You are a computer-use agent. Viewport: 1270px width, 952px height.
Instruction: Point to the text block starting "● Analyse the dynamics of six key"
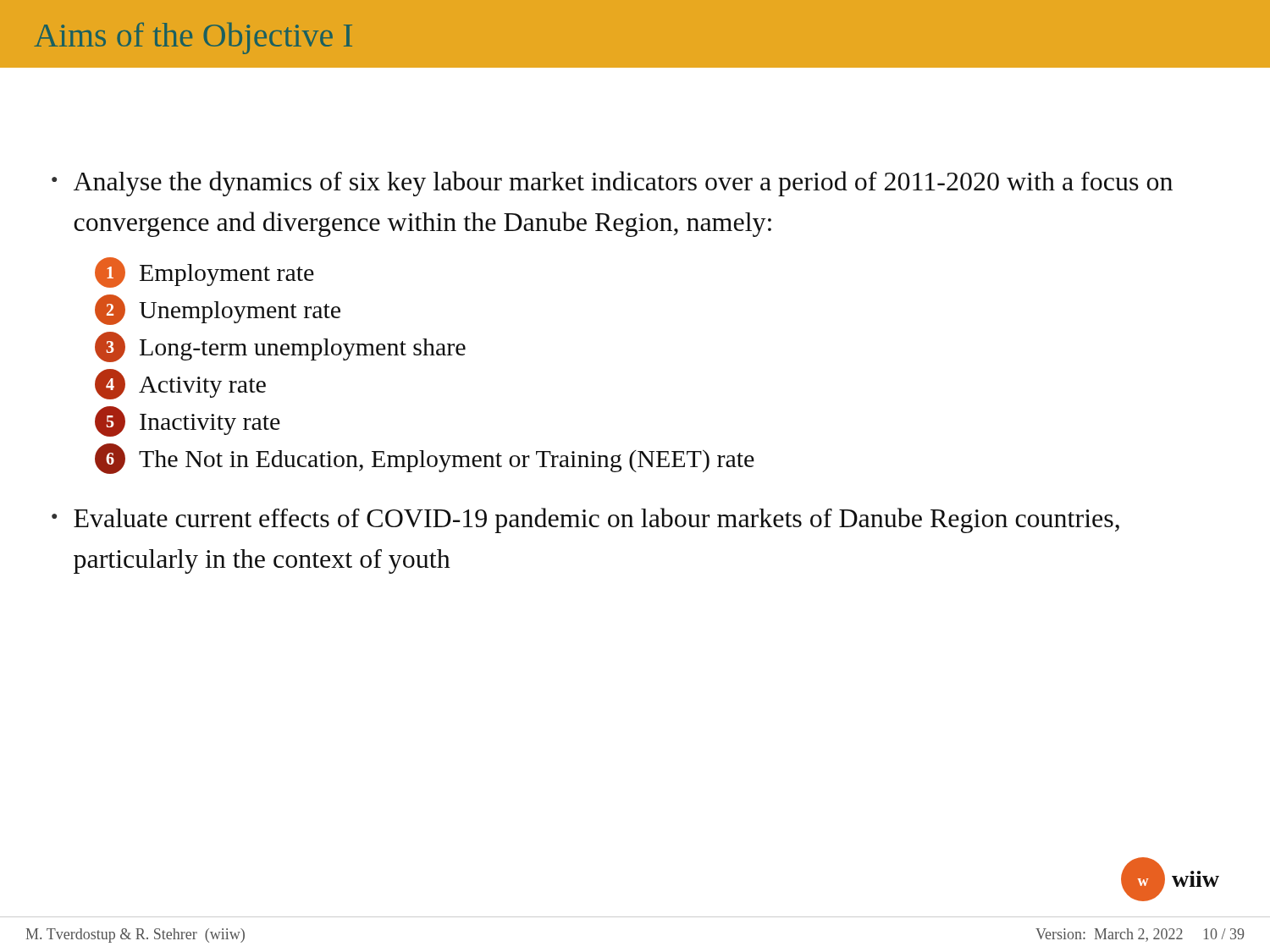click(x=635, y=201)
